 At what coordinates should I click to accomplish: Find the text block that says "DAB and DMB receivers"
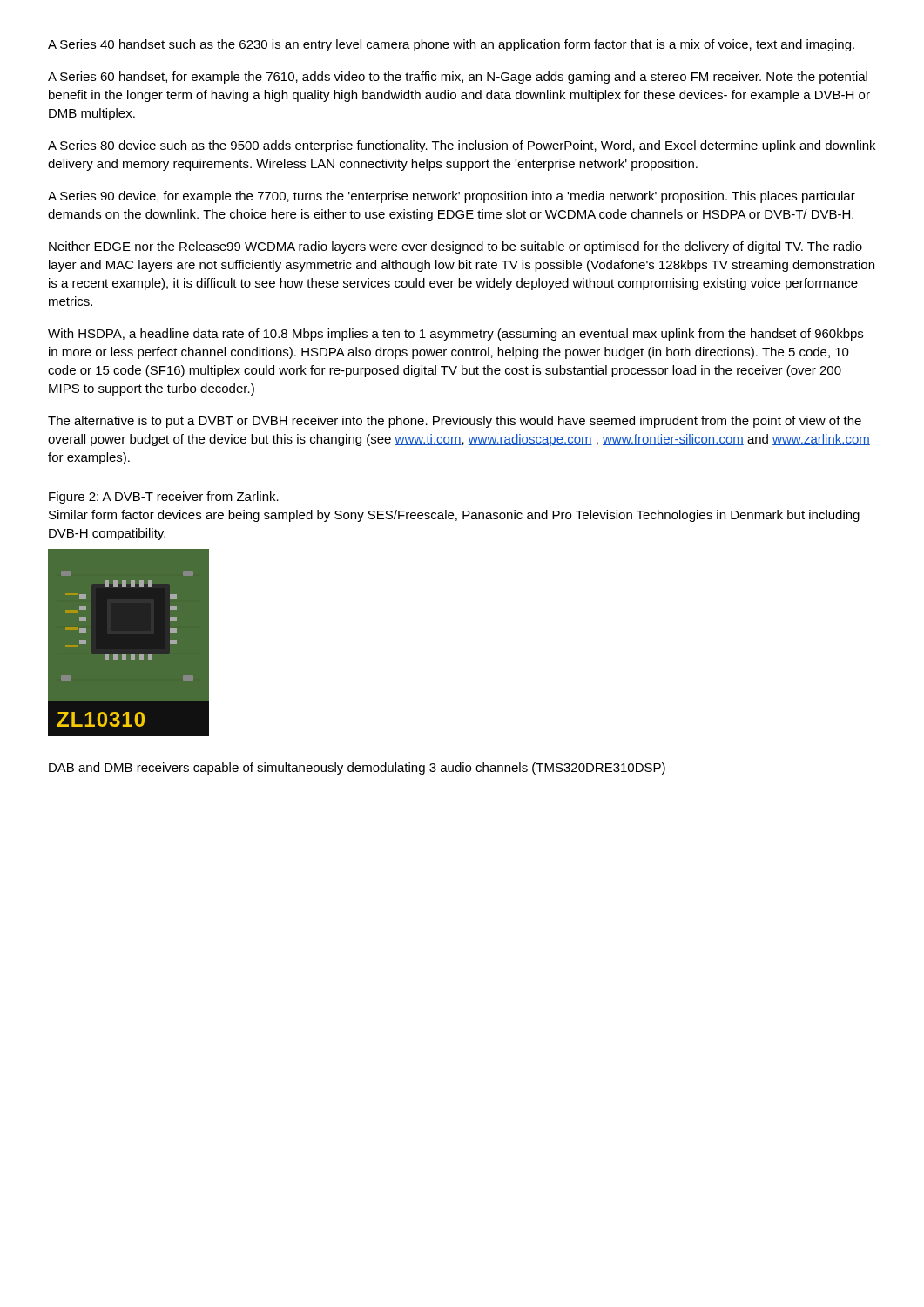coord(357,767)
